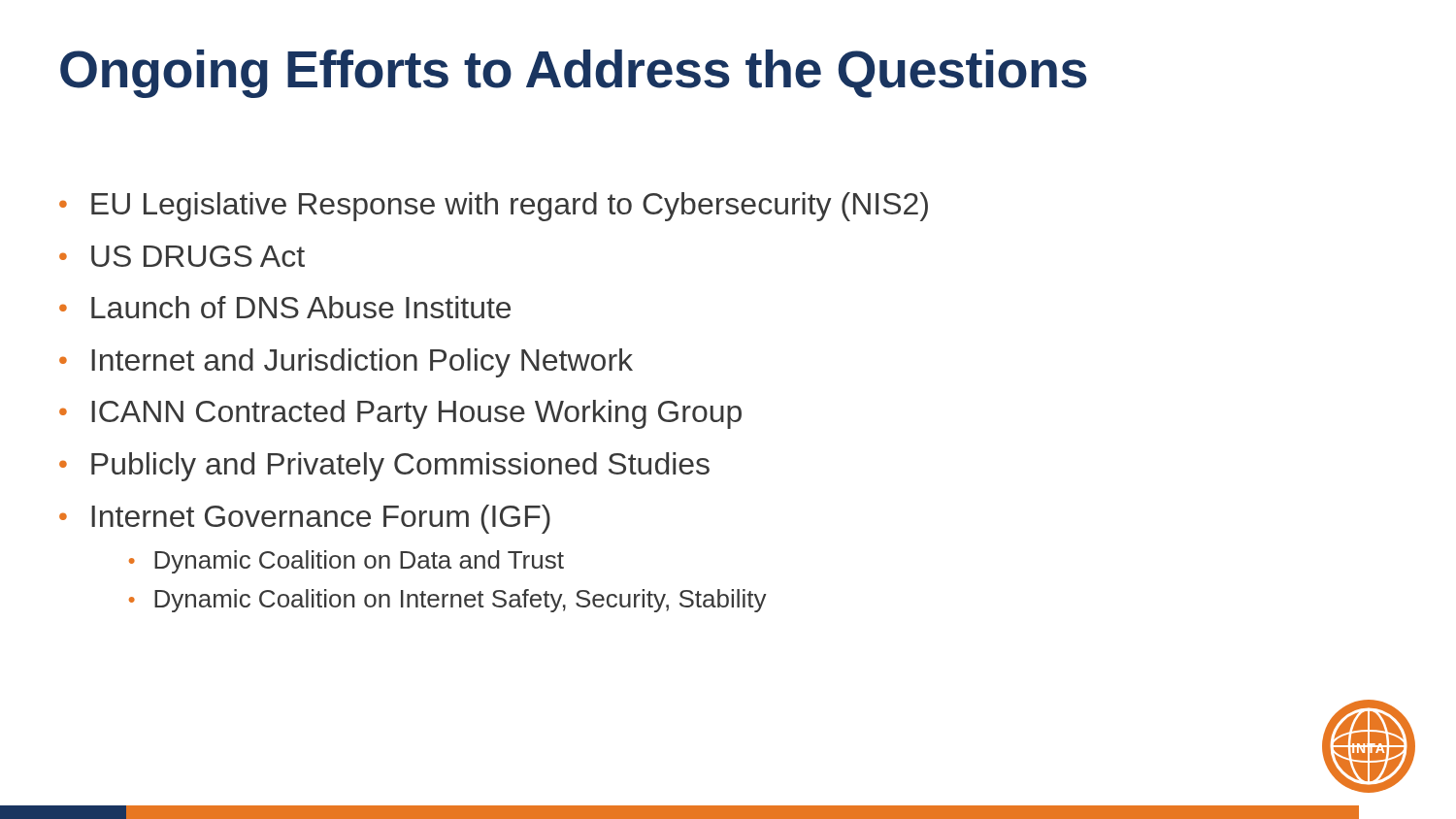Locate the block starting "• EU Legislative Response with regard"
1456x819 pixels.
[x=494, y=205]
